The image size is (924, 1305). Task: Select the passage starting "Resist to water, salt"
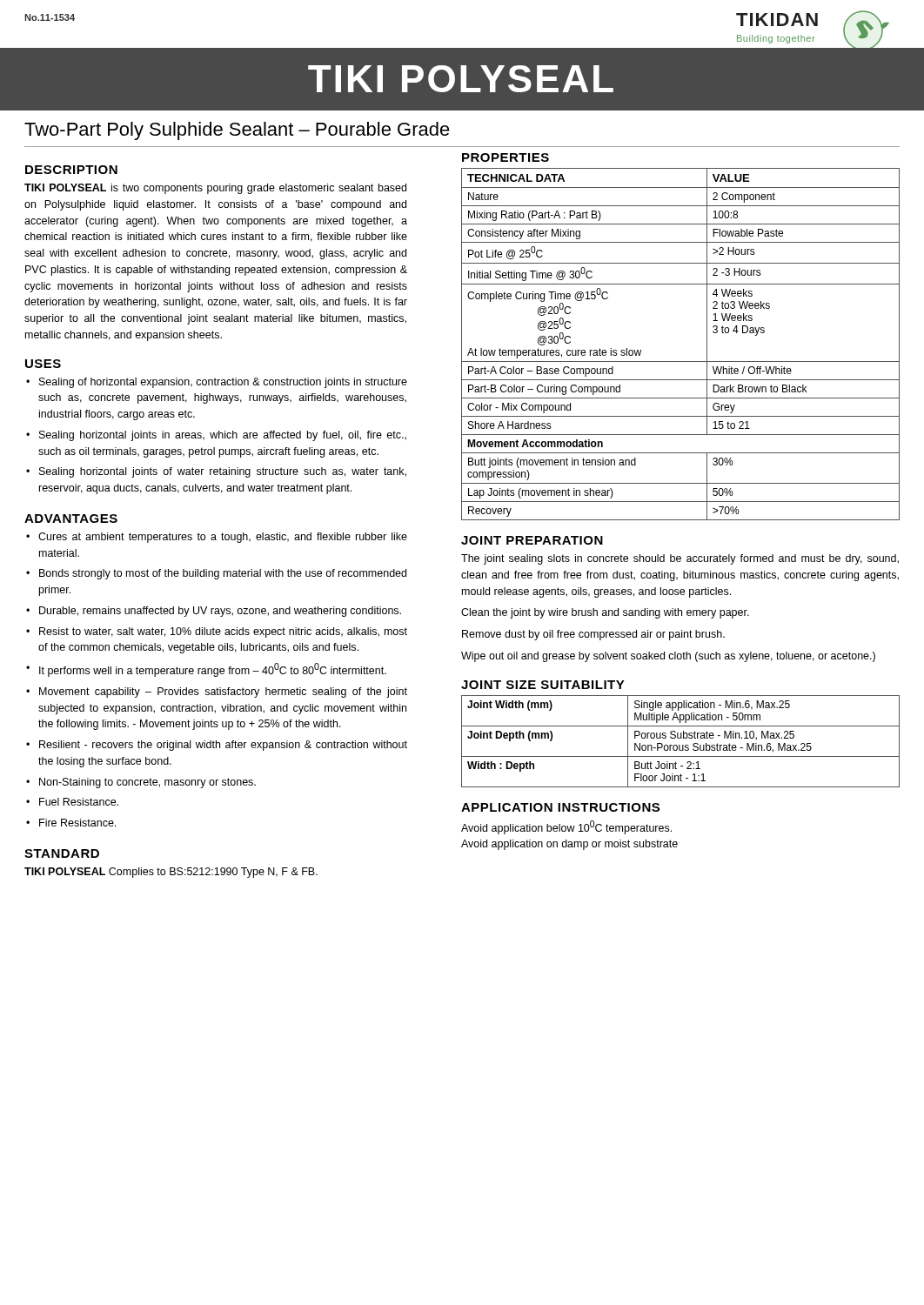tap(223, 639)
